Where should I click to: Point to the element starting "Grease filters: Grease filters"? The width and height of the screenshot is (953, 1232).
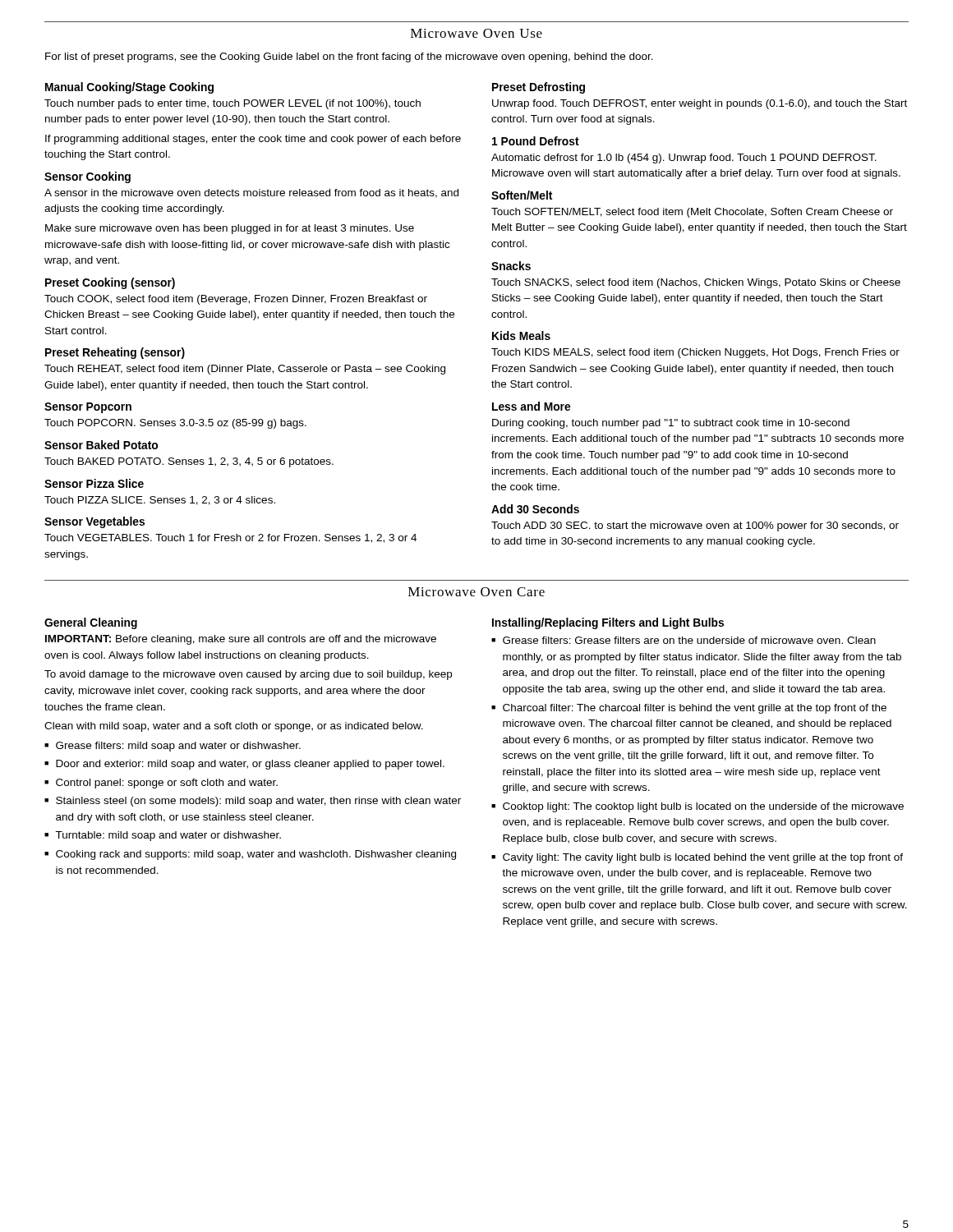[x=702, y=665]
